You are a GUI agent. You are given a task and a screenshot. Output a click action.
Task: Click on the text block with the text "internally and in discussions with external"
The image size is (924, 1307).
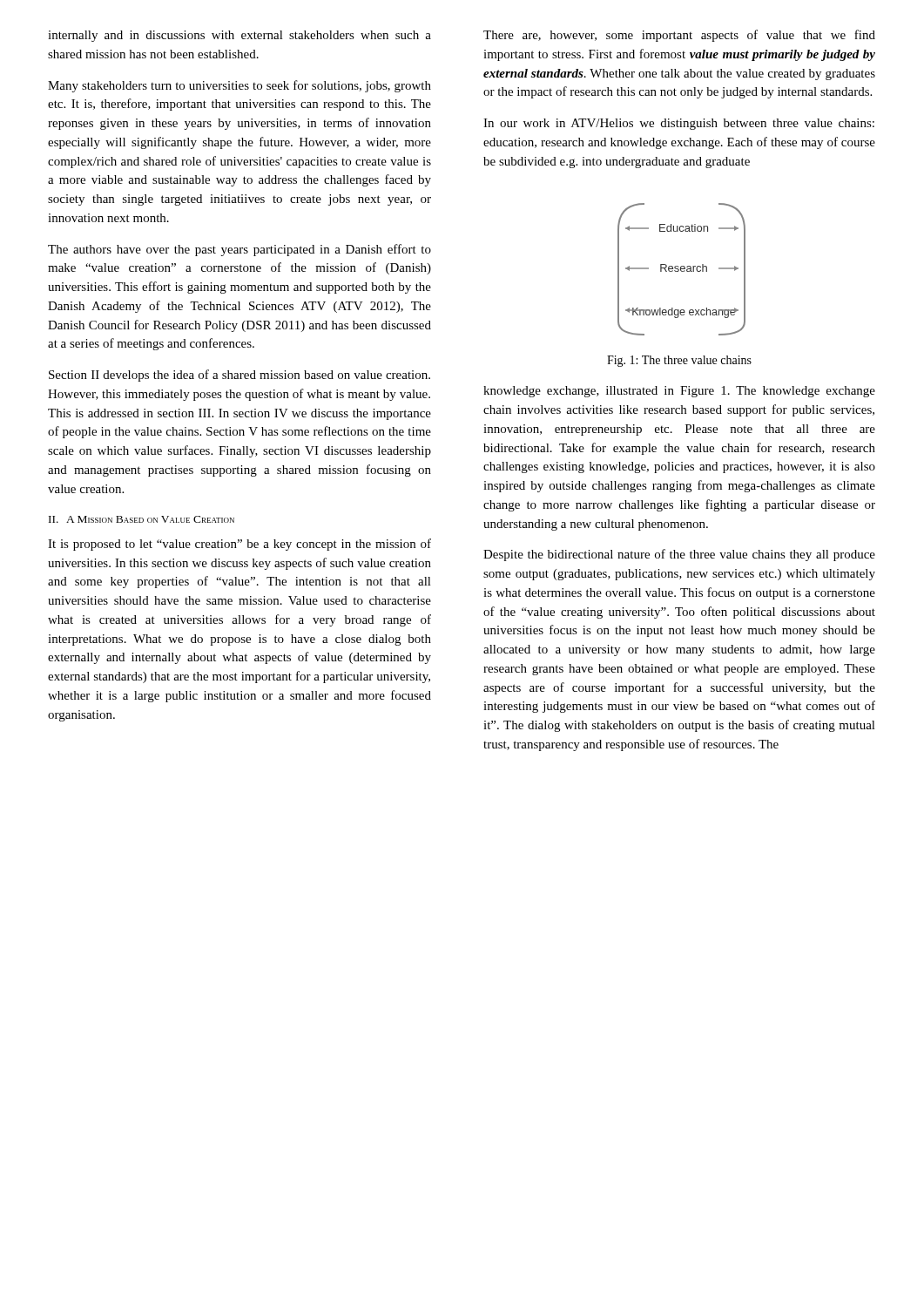tap(239, 45)
